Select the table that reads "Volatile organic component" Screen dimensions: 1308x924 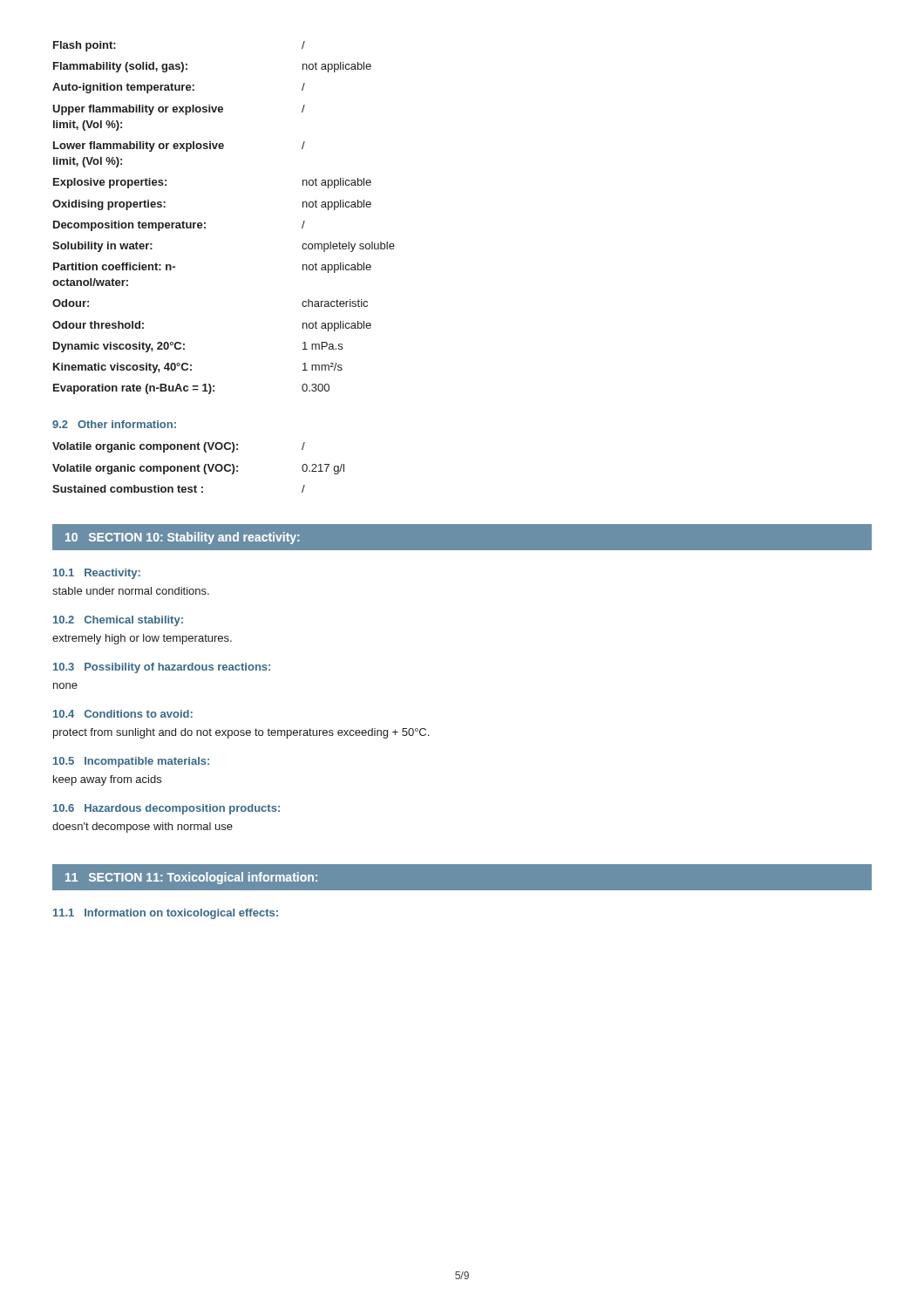pos(462,468)
